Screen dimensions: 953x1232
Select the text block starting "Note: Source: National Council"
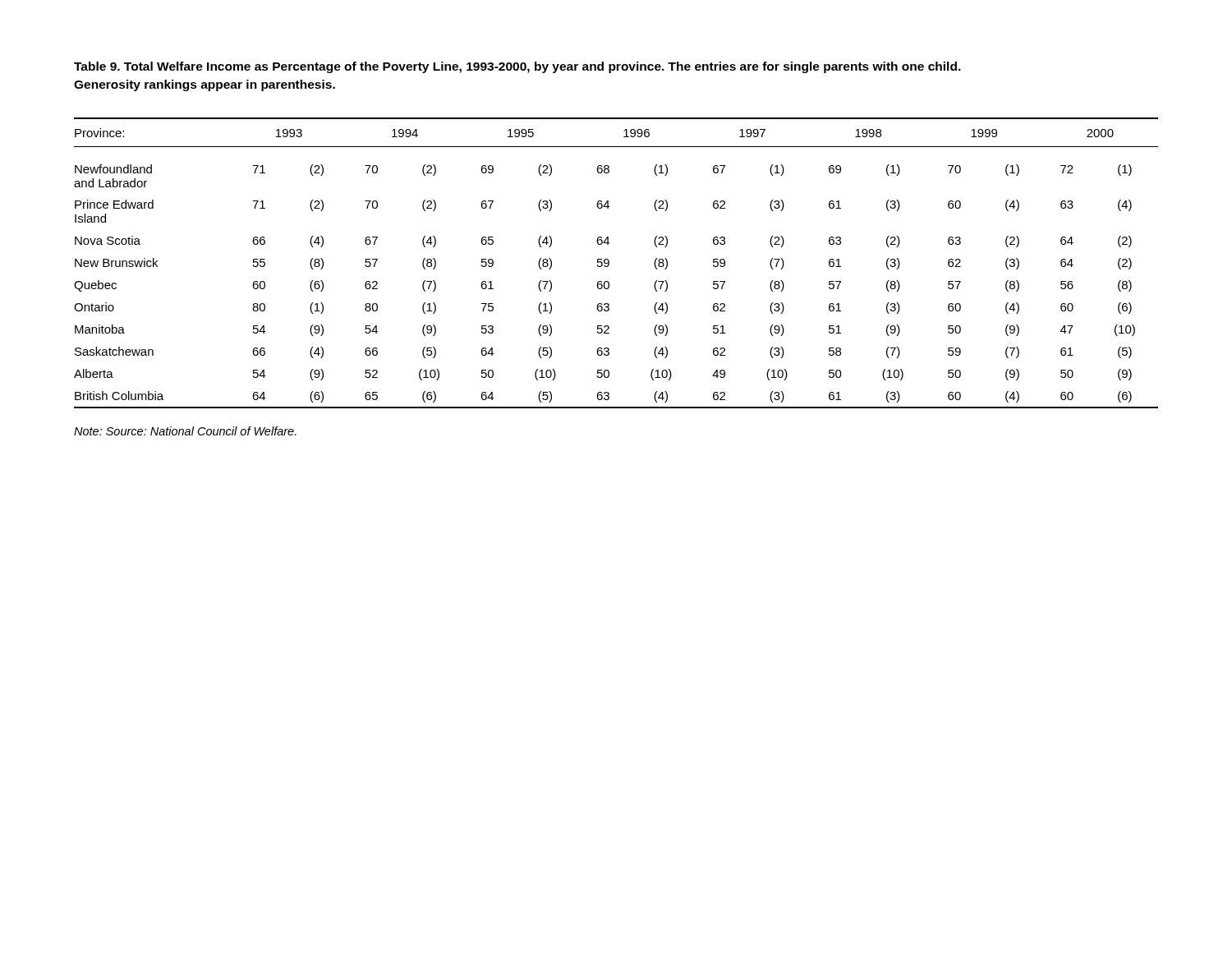(x=186, y=431)
